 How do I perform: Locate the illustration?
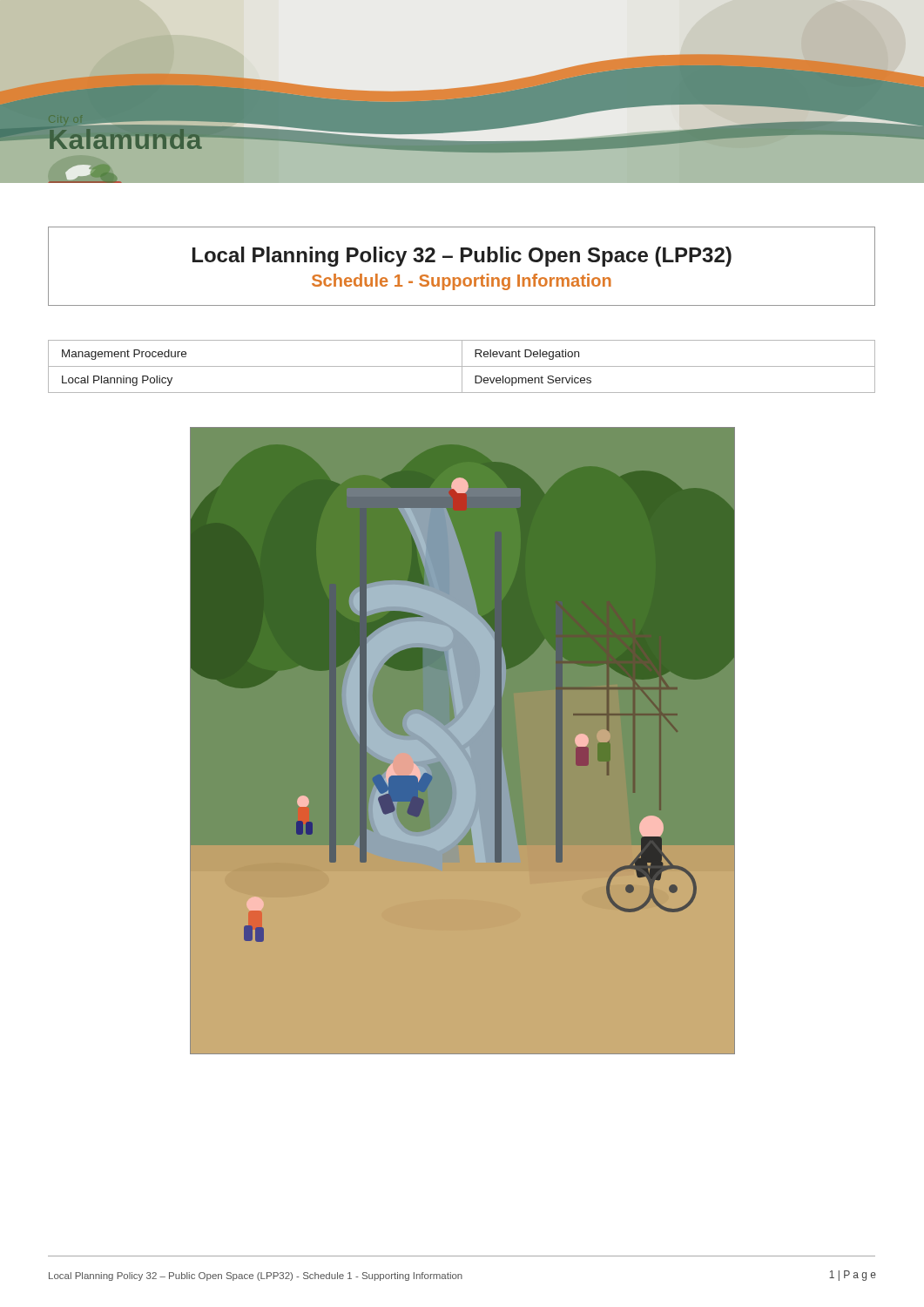[462, 91]
